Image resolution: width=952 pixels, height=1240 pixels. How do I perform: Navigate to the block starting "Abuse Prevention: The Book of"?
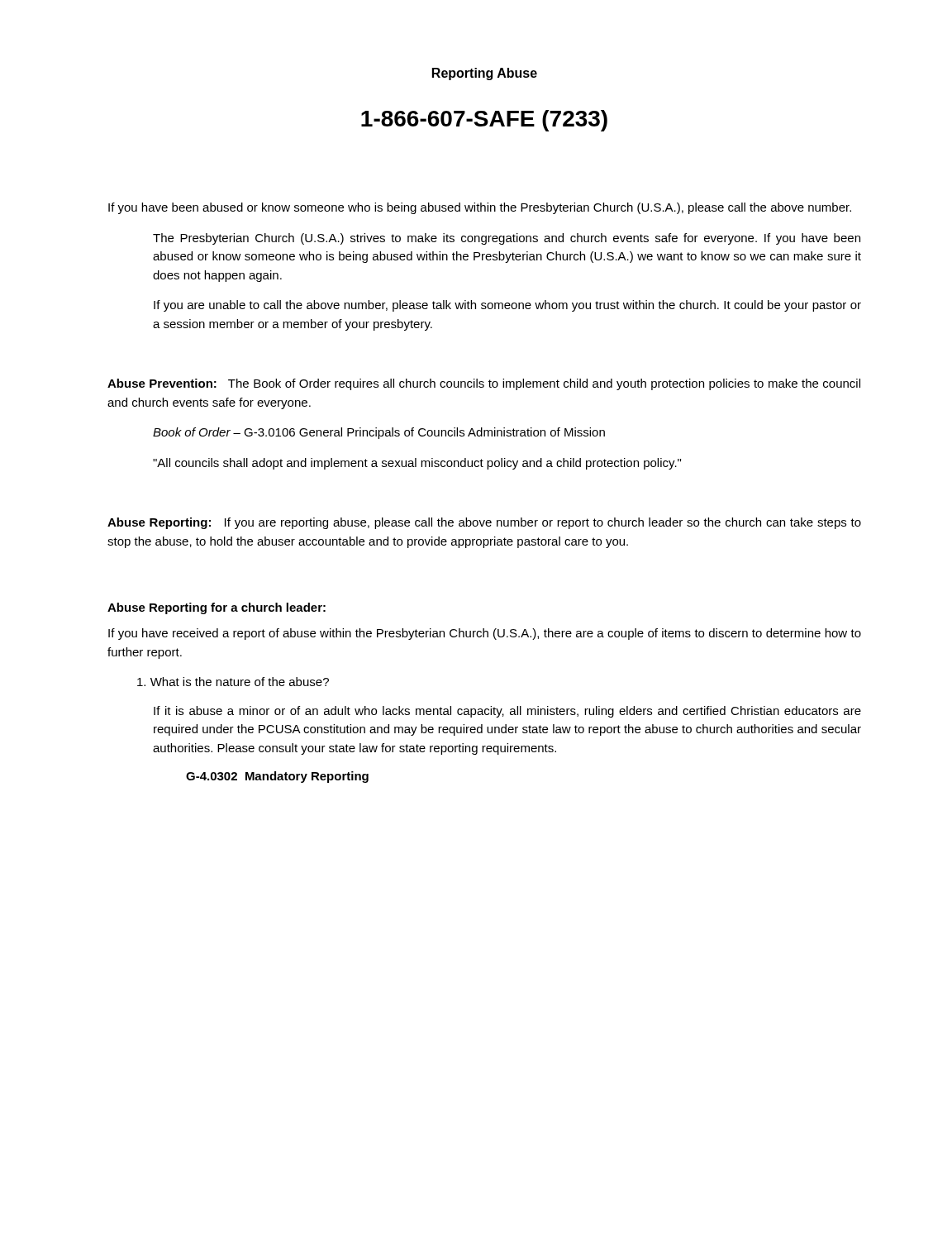pyautogui.click(x=484, y=392)
